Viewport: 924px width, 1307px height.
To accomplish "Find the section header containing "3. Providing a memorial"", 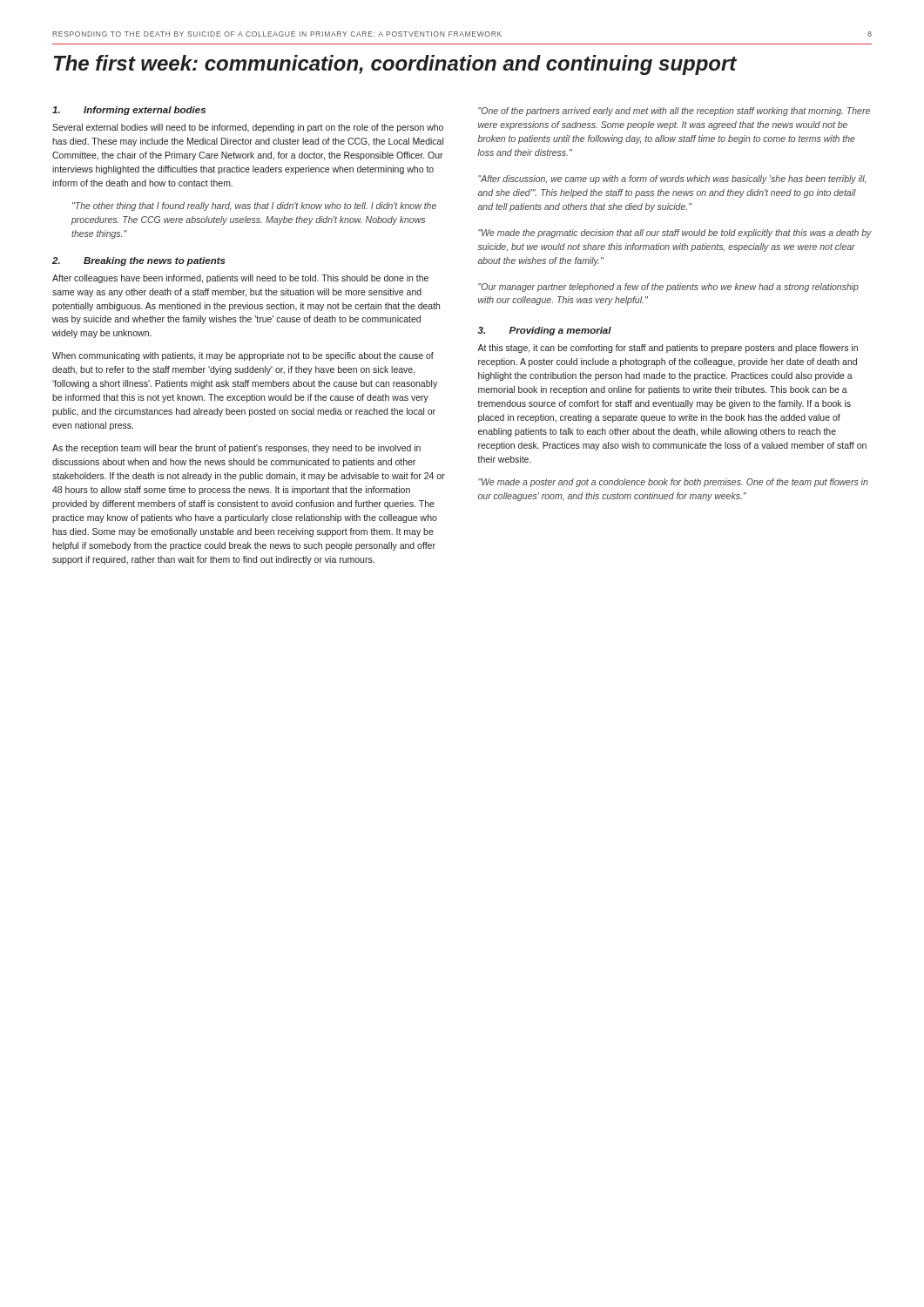I will [x=544, y=331].
